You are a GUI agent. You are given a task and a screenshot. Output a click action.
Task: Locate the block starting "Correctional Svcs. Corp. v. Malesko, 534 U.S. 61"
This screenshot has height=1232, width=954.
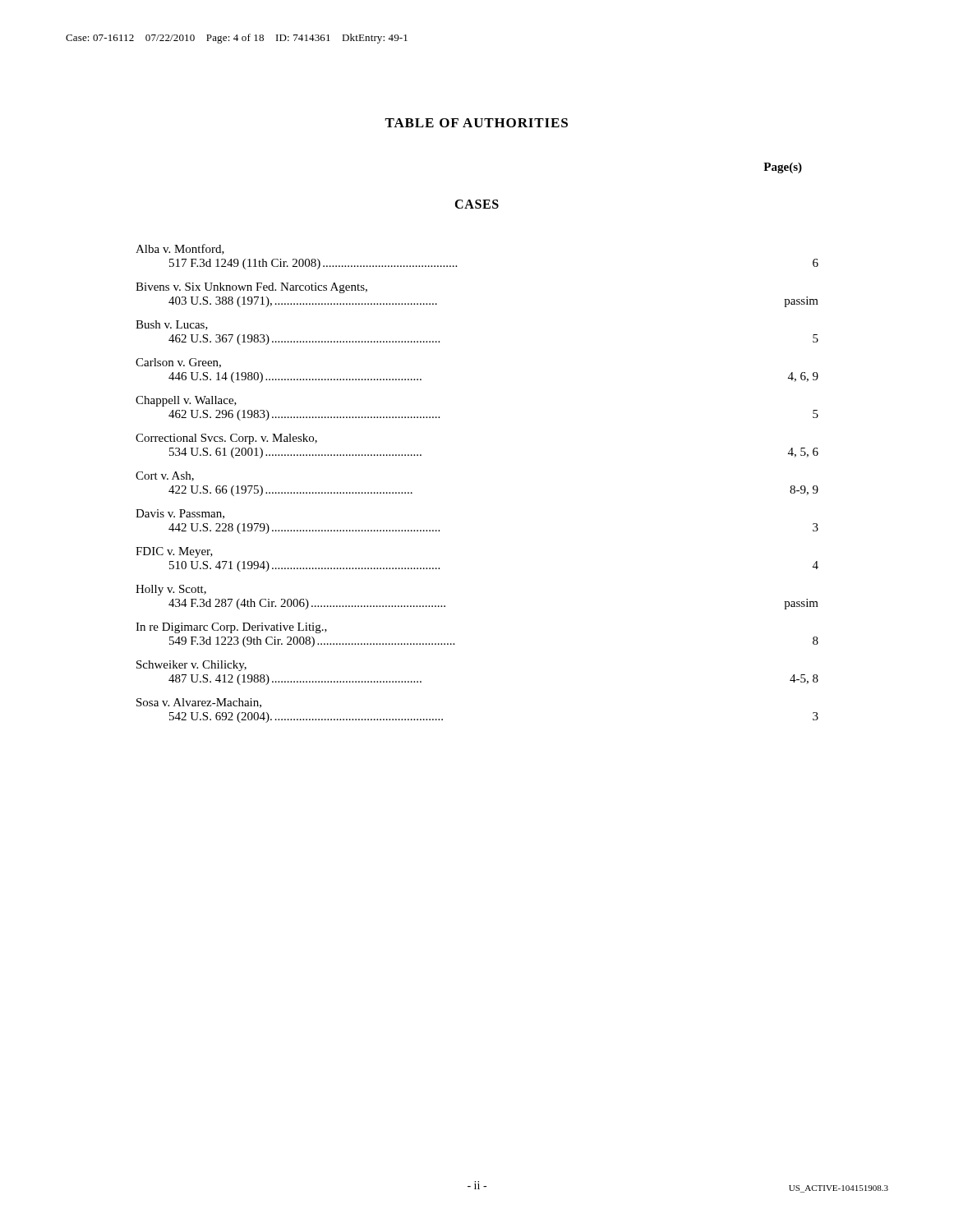tap(226, 439)
